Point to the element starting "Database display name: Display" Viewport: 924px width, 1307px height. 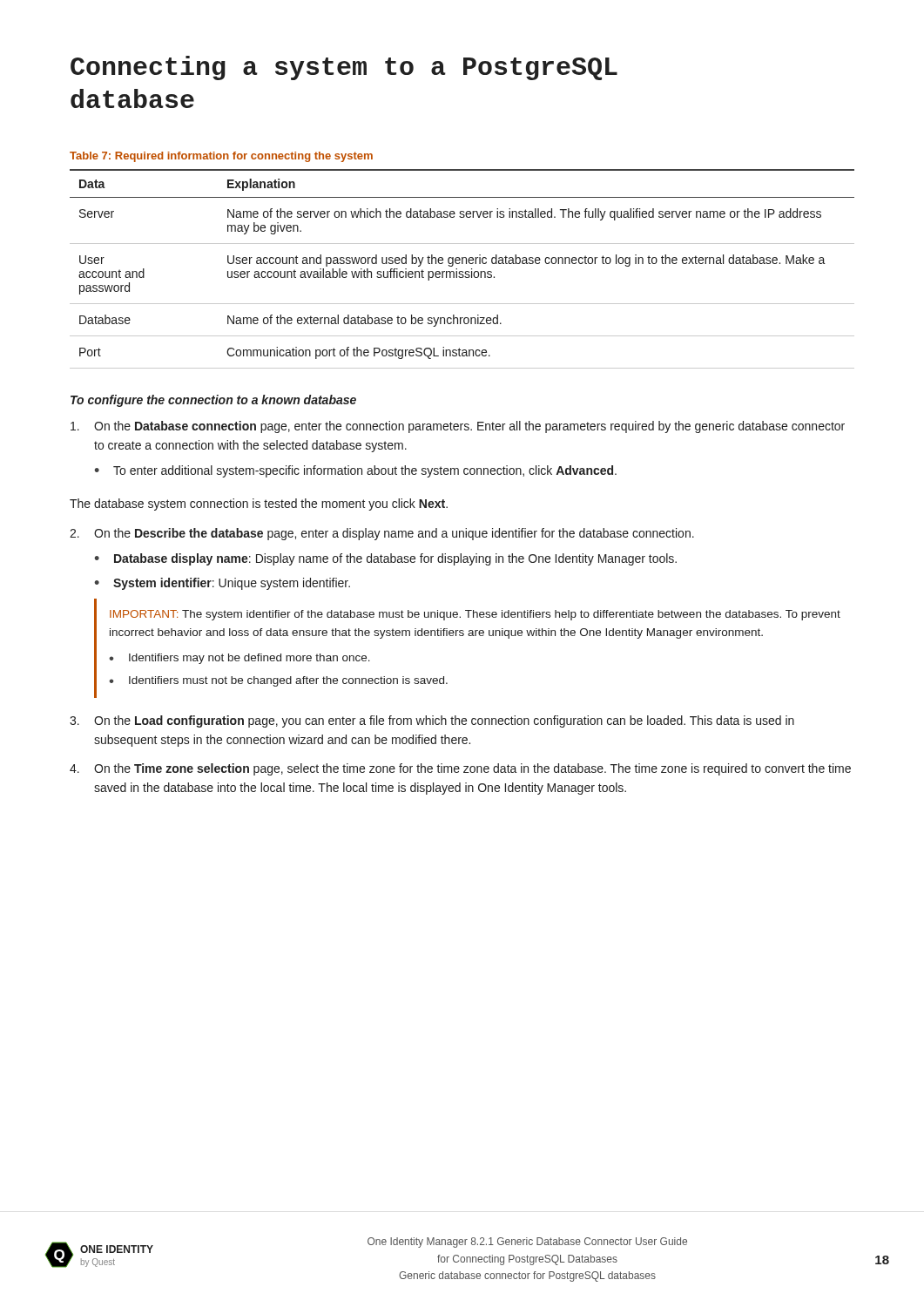(395, 559)
